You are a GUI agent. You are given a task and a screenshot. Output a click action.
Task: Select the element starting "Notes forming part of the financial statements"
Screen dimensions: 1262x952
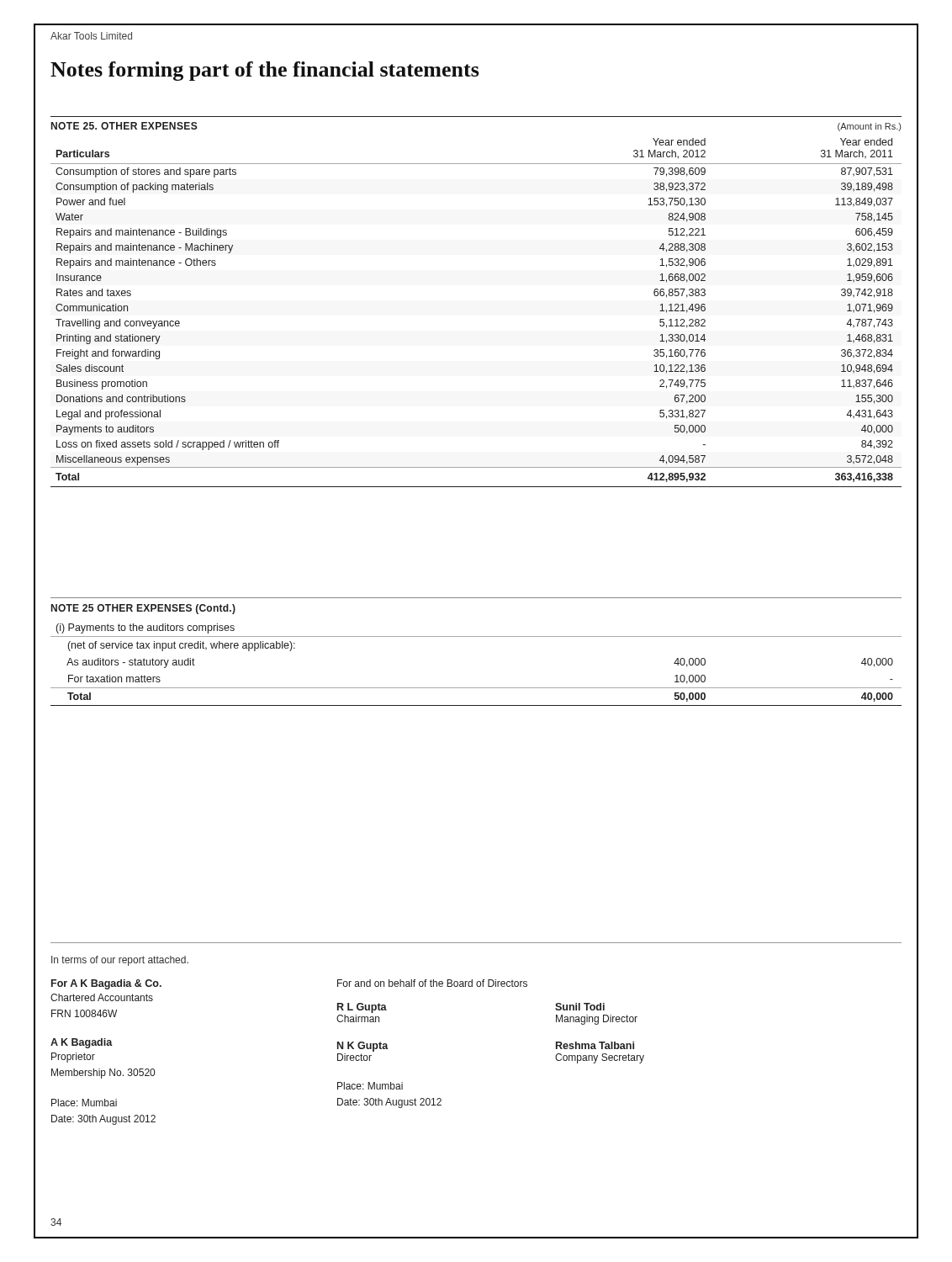tap(265, 69)
